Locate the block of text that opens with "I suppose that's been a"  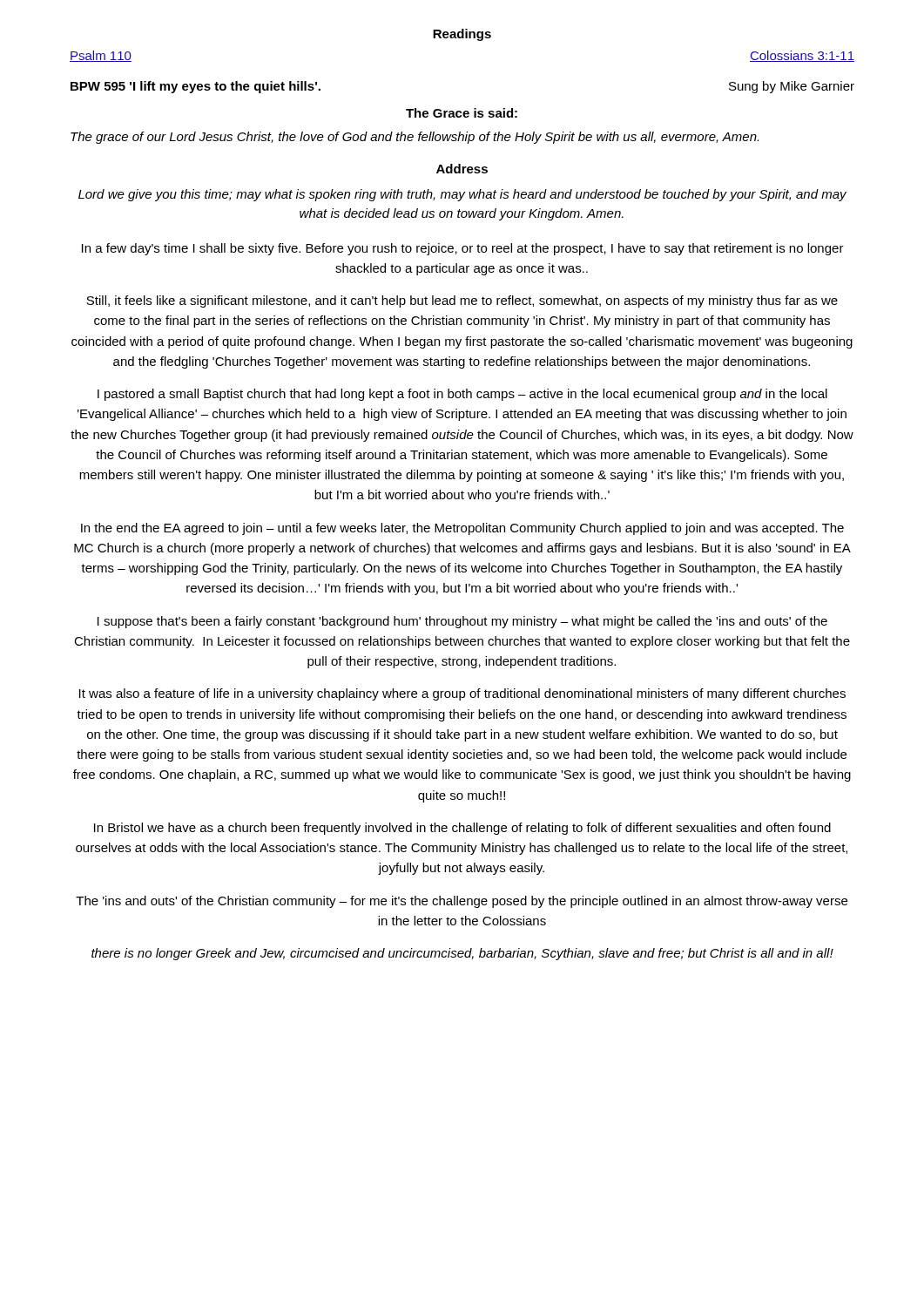tap(462, 641)
